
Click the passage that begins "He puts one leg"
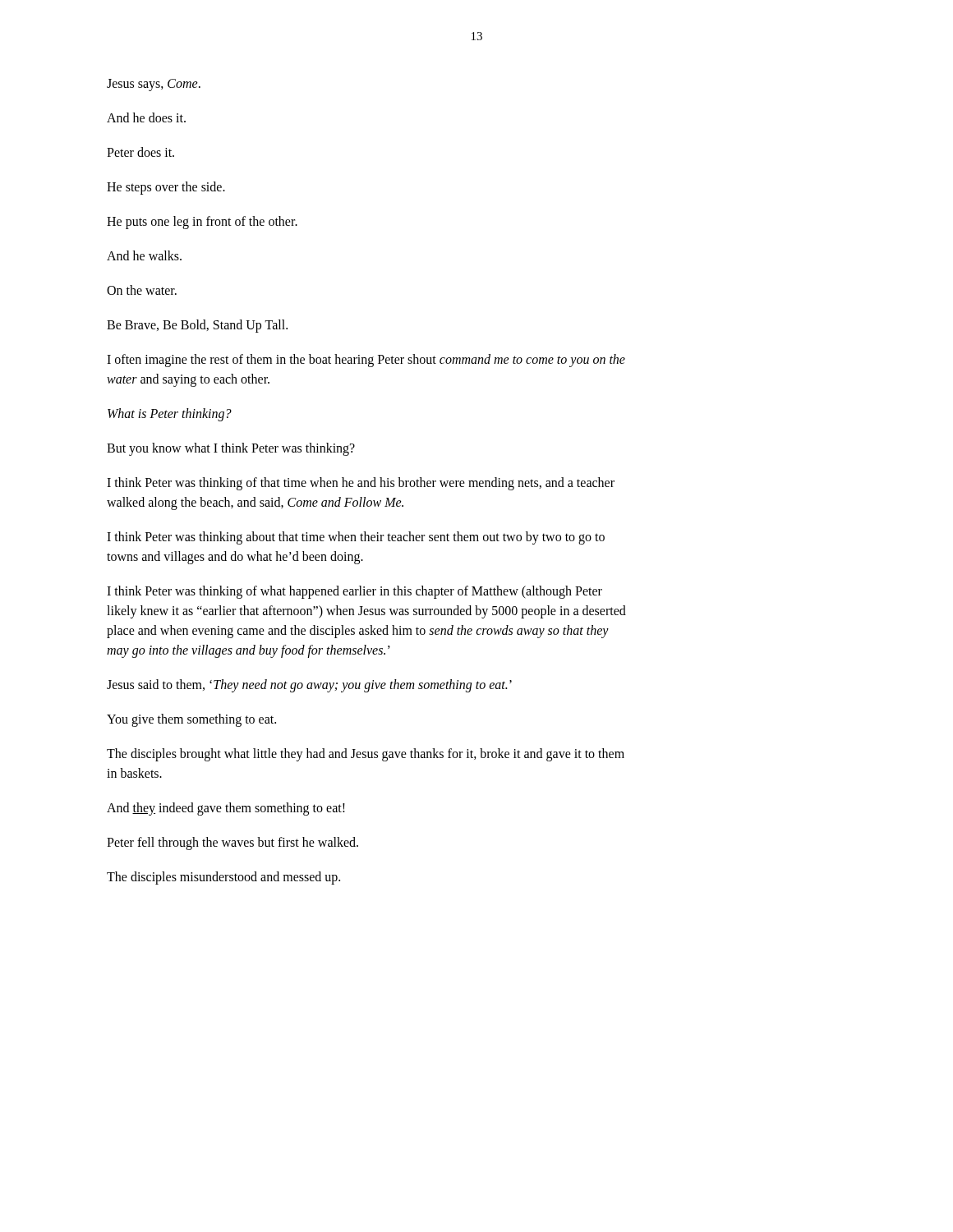coord(202,221)
